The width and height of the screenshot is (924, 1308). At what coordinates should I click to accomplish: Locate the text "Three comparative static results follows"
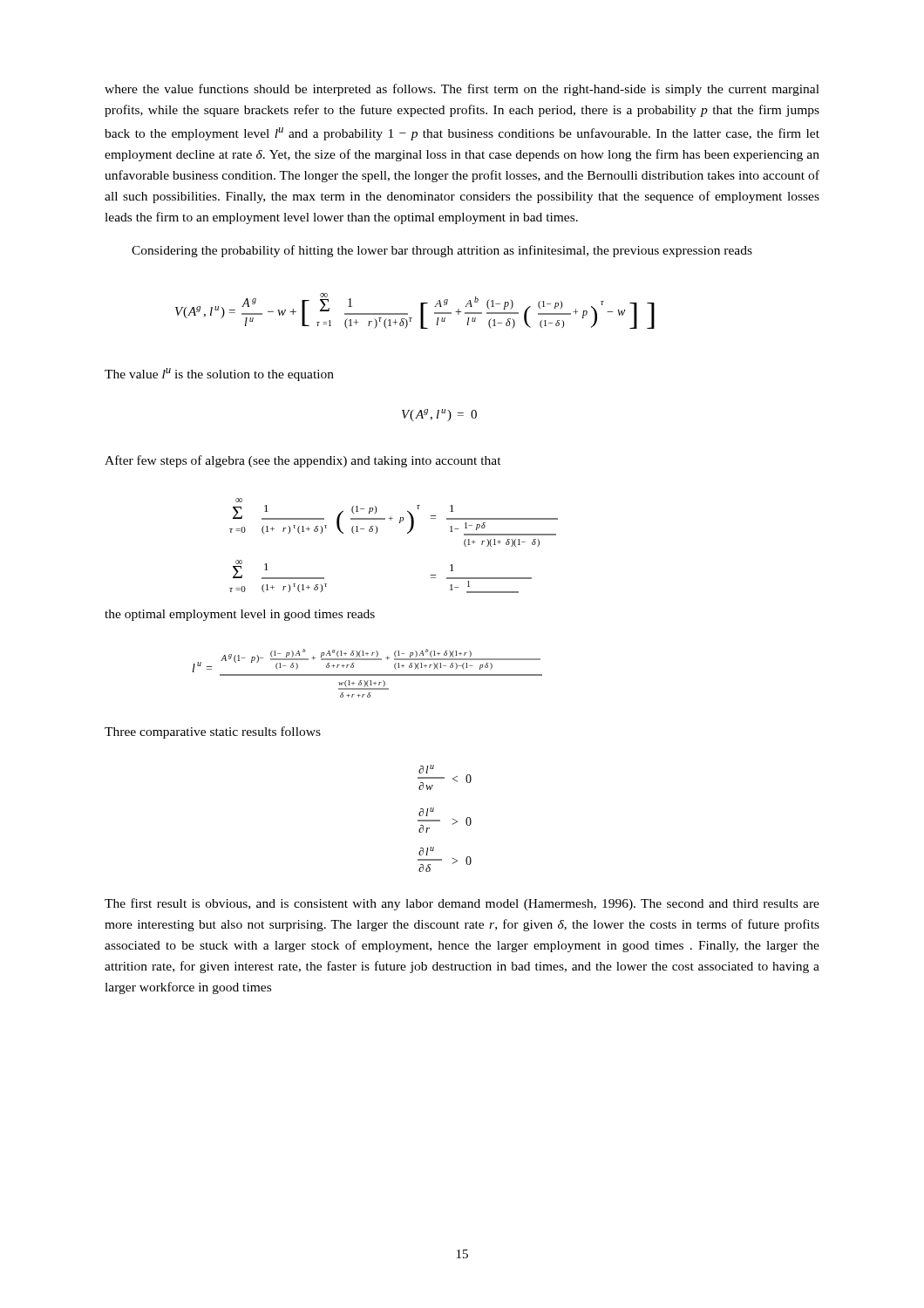(213, 731)
